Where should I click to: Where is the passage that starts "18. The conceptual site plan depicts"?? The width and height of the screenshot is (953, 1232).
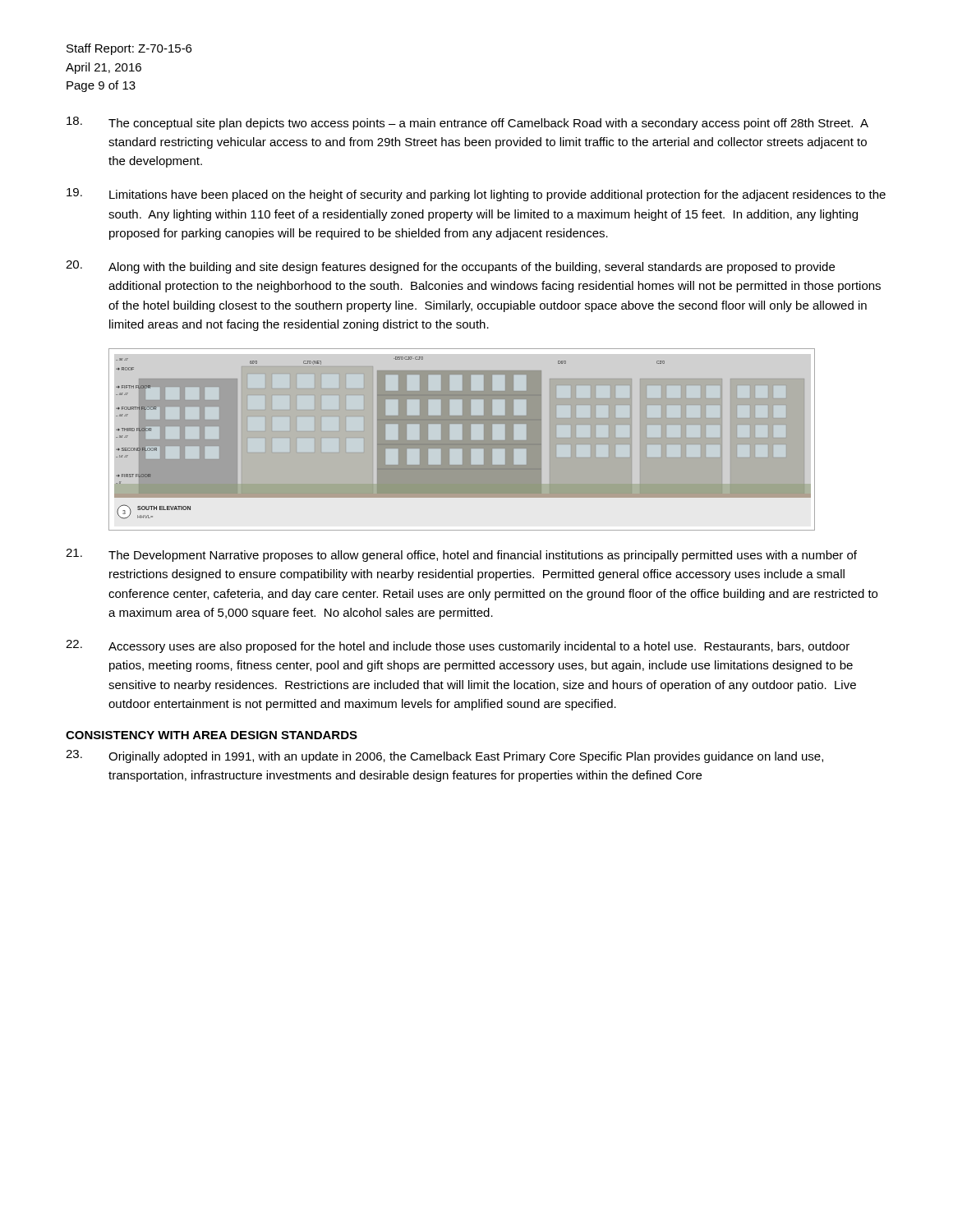(476, 142)
